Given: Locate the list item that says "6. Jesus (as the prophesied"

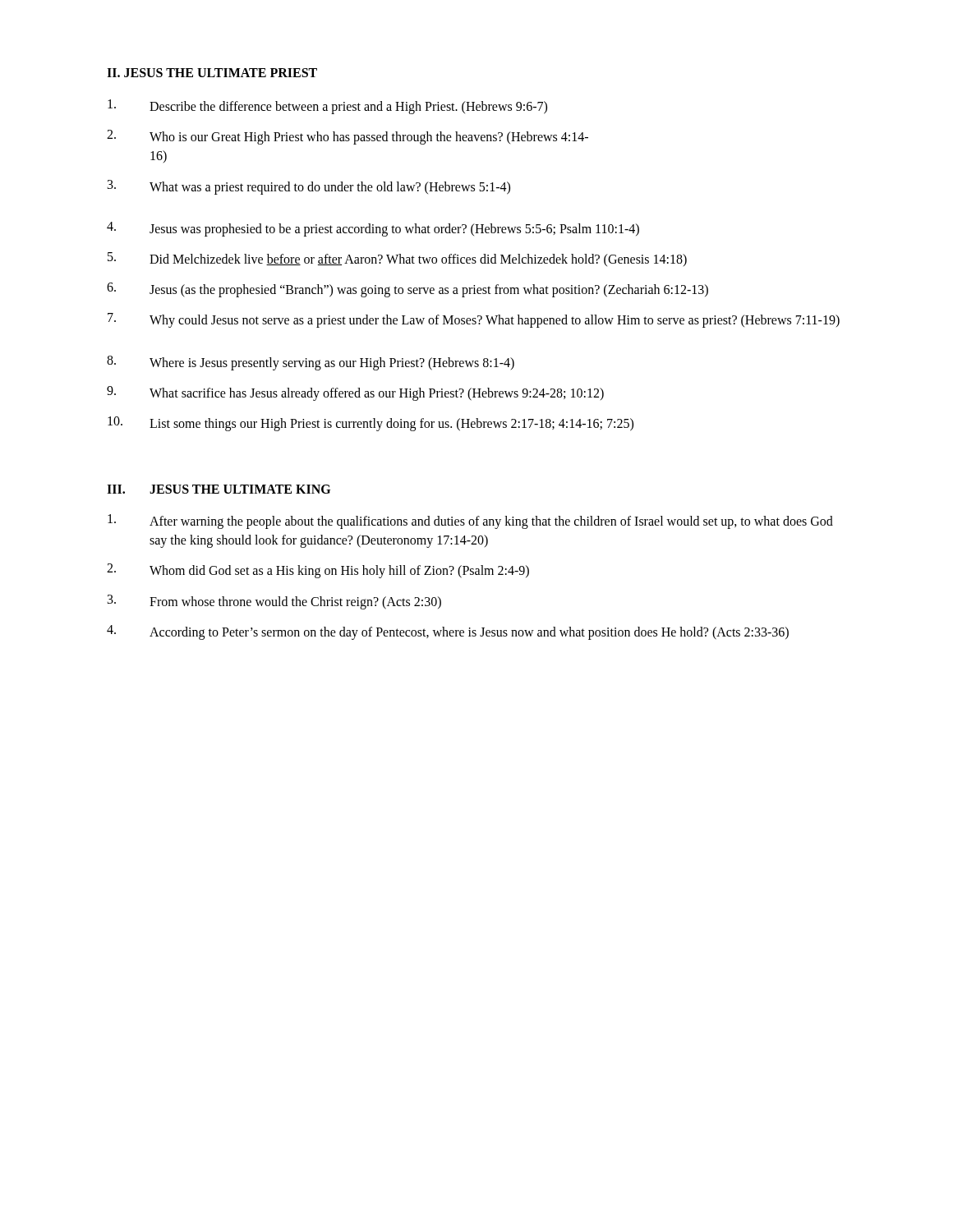Looking at the screenshot, I should pyautogui.click(x=408, y=290).
